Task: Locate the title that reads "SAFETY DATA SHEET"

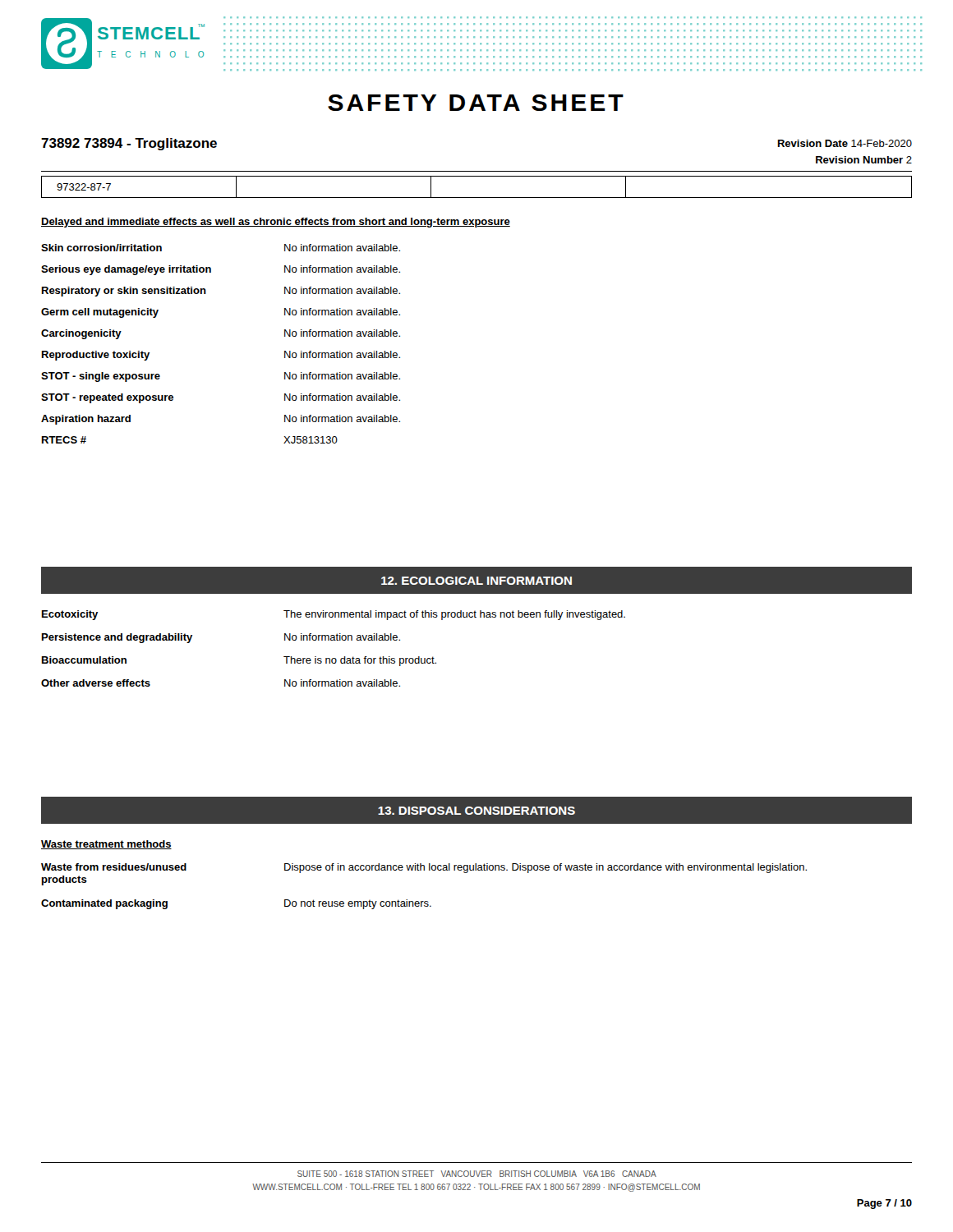Action: tap(476, 102)
